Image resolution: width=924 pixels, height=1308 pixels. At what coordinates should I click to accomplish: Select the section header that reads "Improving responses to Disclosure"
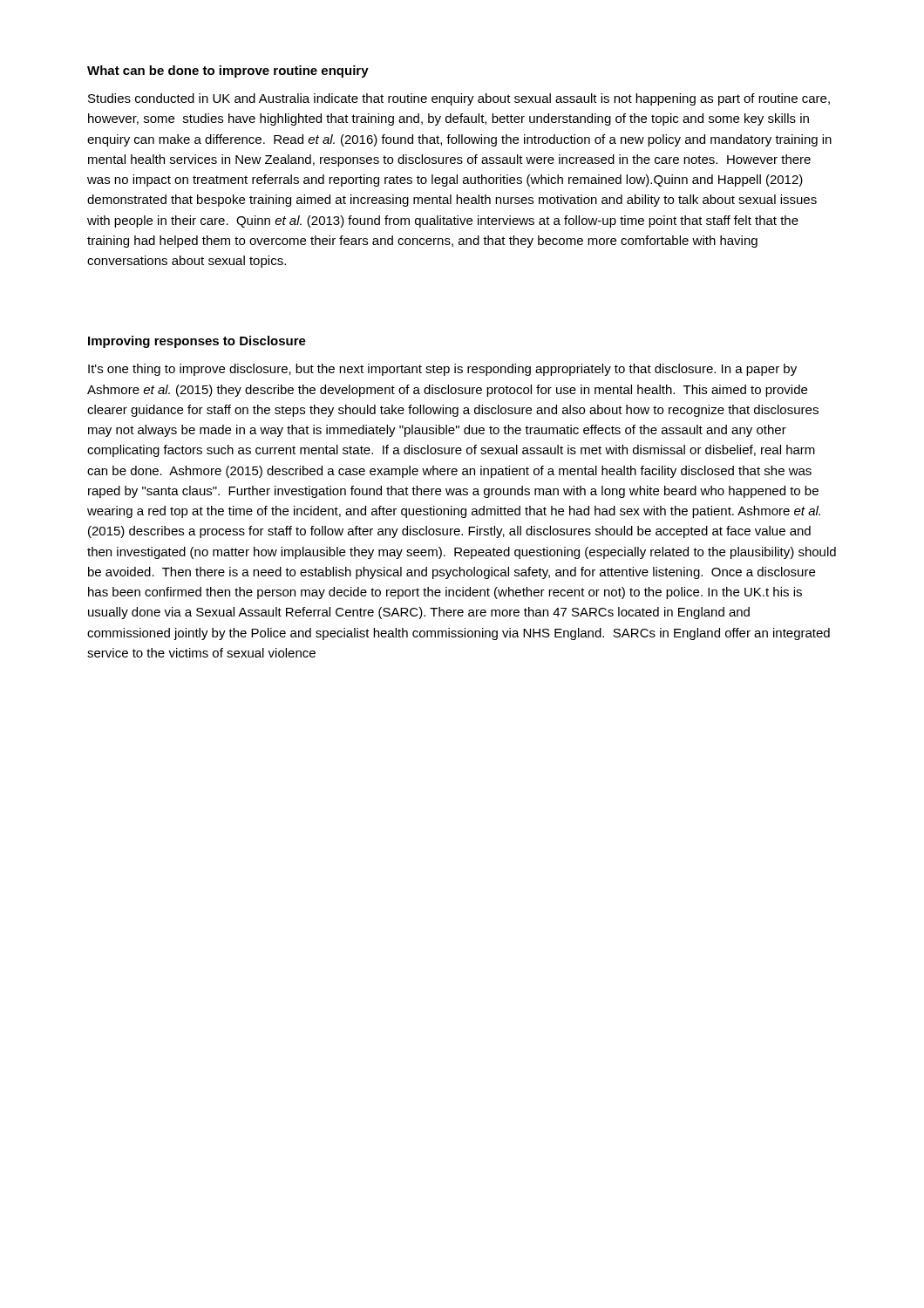pos(196,341)
